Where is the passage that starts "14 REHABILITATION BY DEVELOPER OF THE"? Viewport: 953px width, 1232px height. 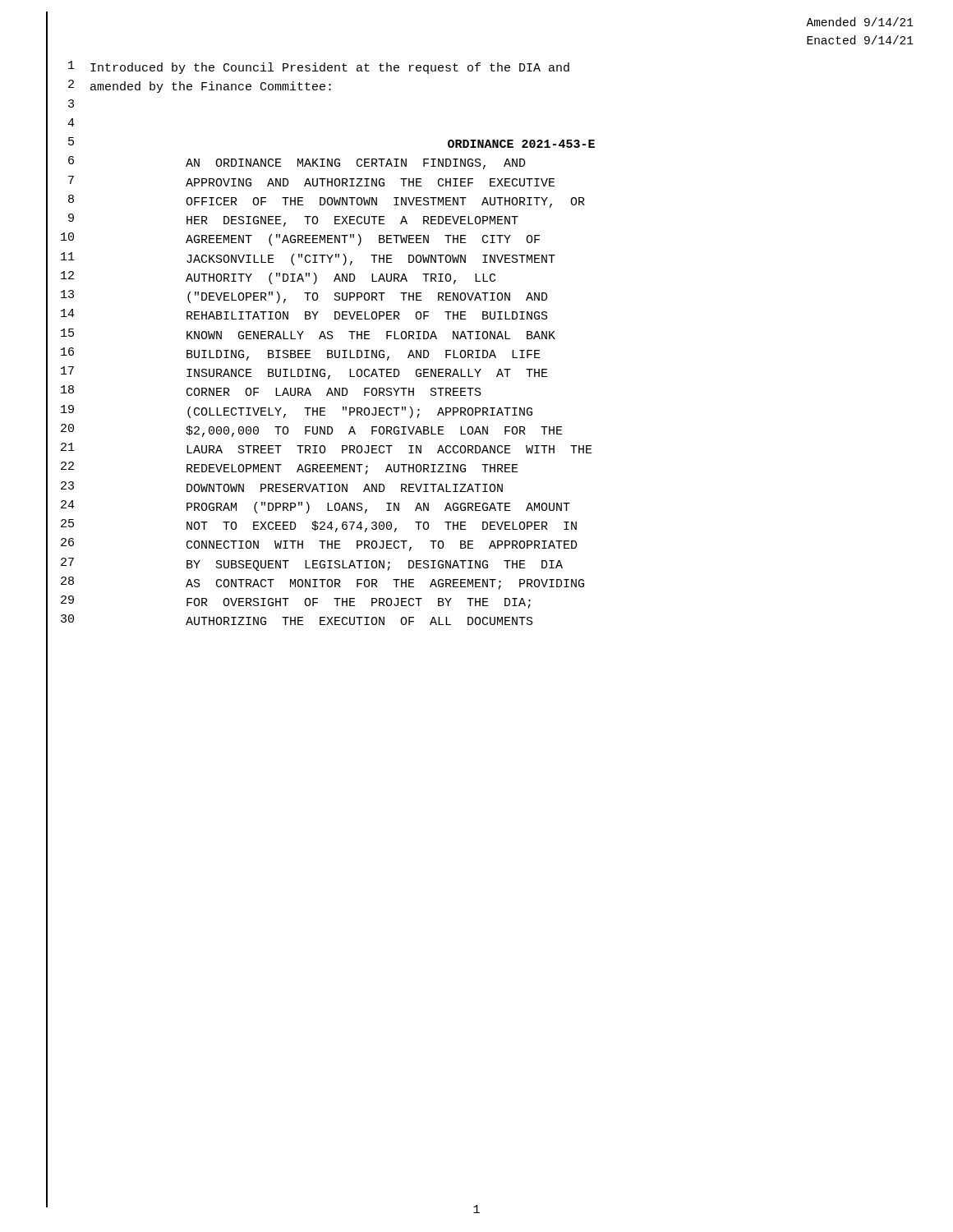click(500, 317)
